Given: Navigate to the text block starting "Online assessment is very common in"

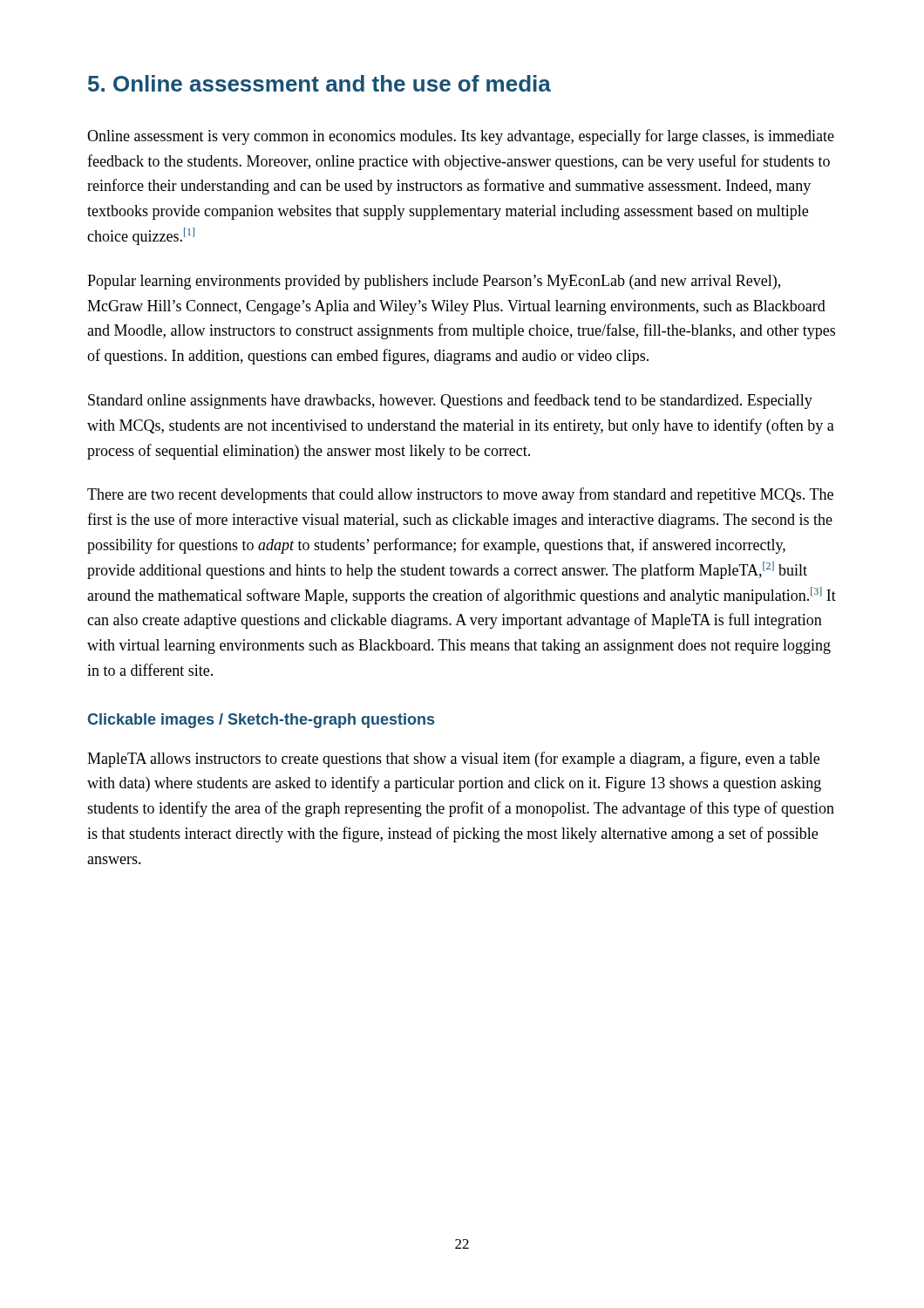Looking at the screenshot, I should 461,186.
